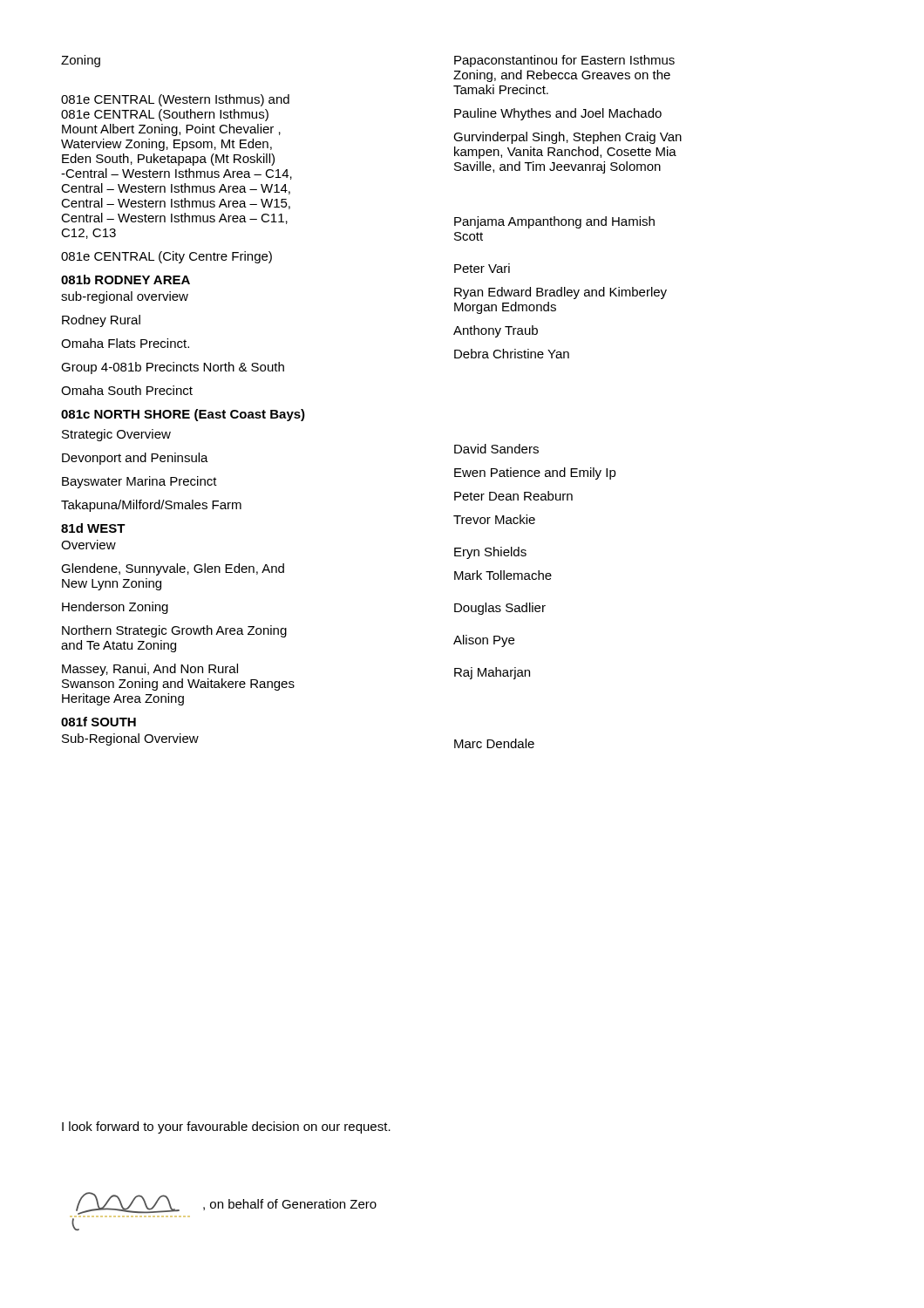Locate the text that reads "Takapuna/Milford/Smales Farm"
Image resolution: width=924 pixels, height=1308 pixels.
tap(151, 504)
